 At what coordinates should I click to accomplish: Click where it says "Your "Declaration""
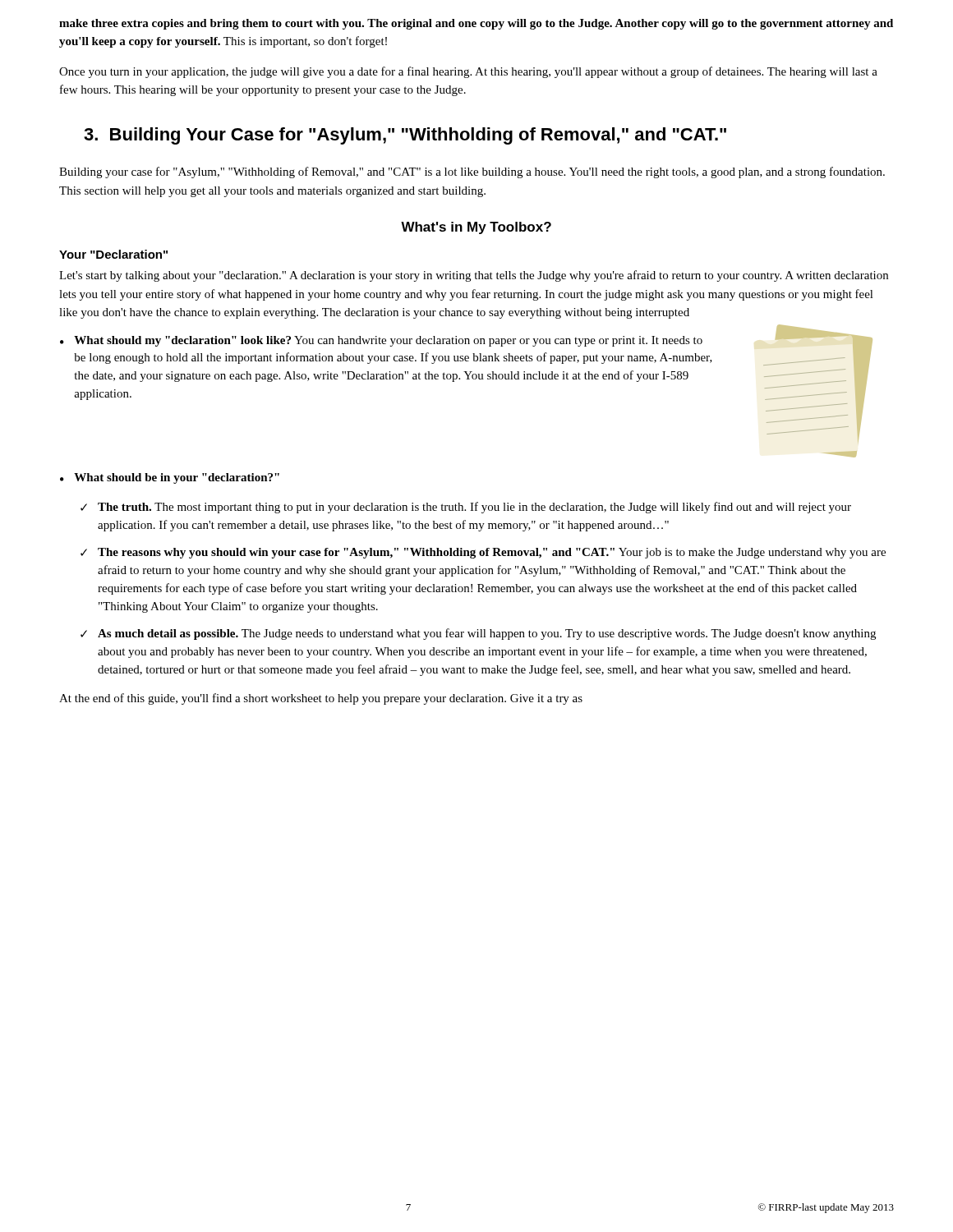[114, 254]
